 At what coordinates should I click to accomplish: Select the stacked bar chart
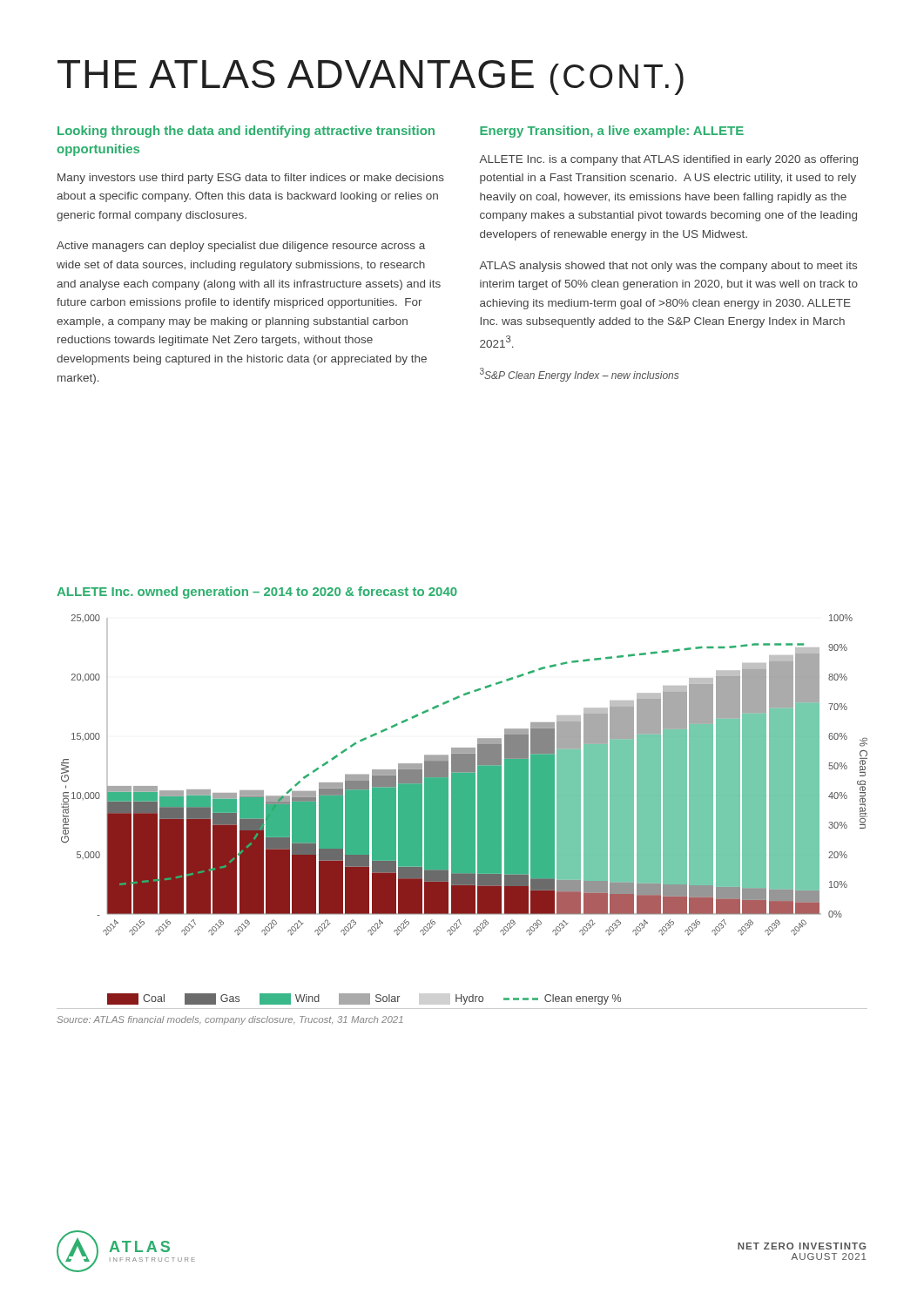pos(462,807)
